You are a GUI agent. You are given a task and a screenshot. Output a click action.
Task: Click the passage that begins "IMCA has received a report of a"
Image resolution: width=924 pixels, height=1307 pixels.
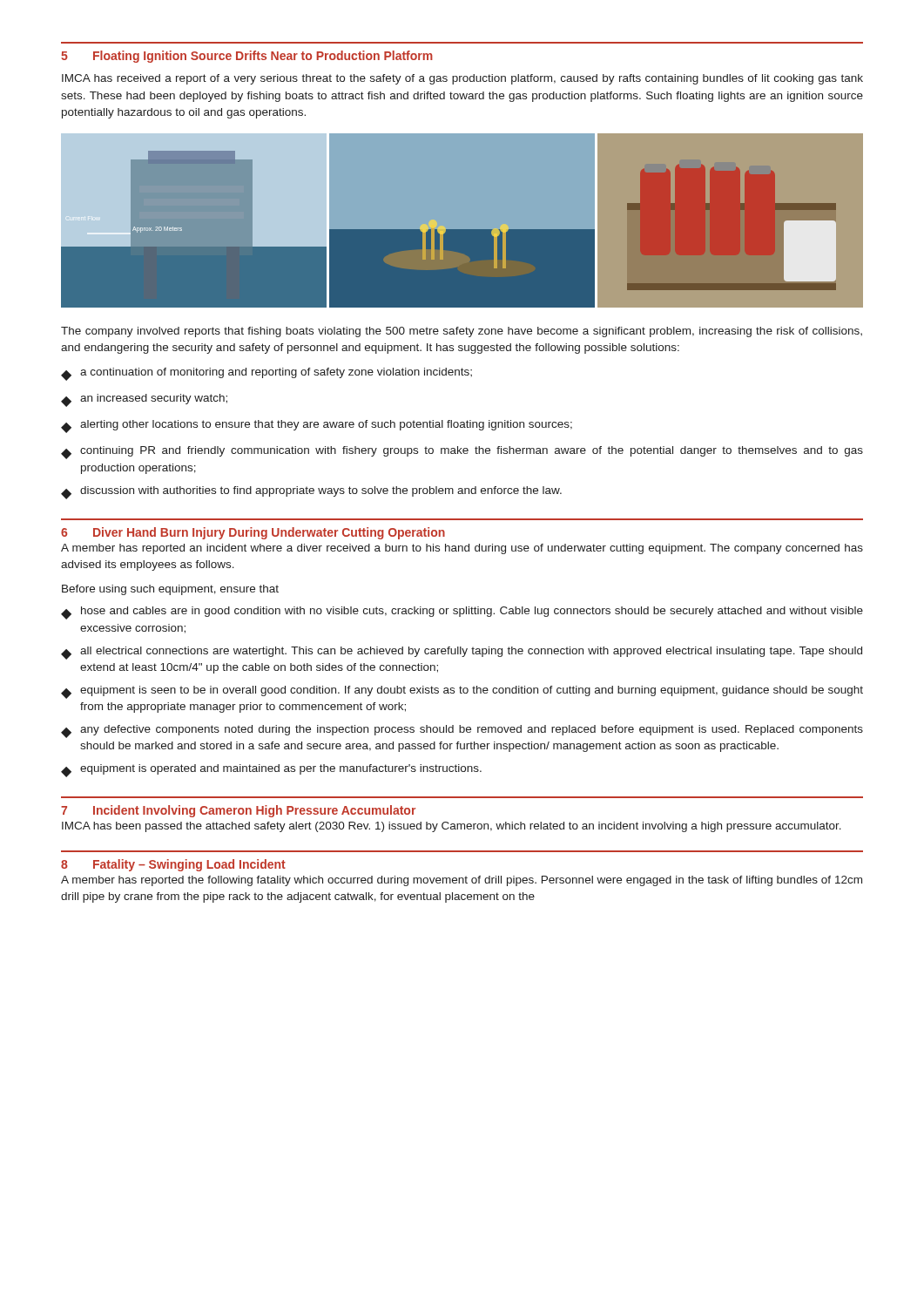(462, 95)
